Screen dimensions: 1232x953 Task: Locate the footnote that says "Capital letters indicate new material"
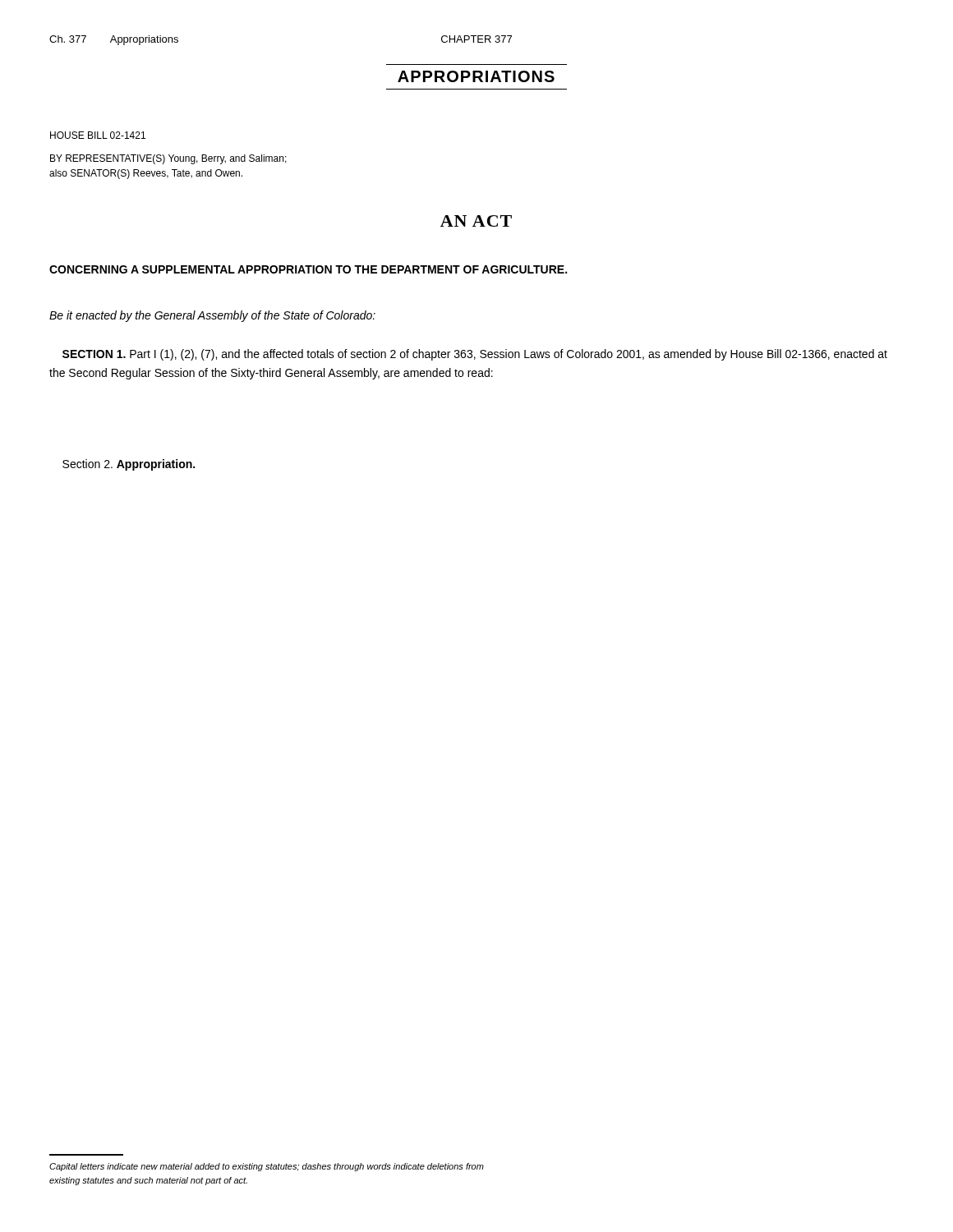point(476,1170)
